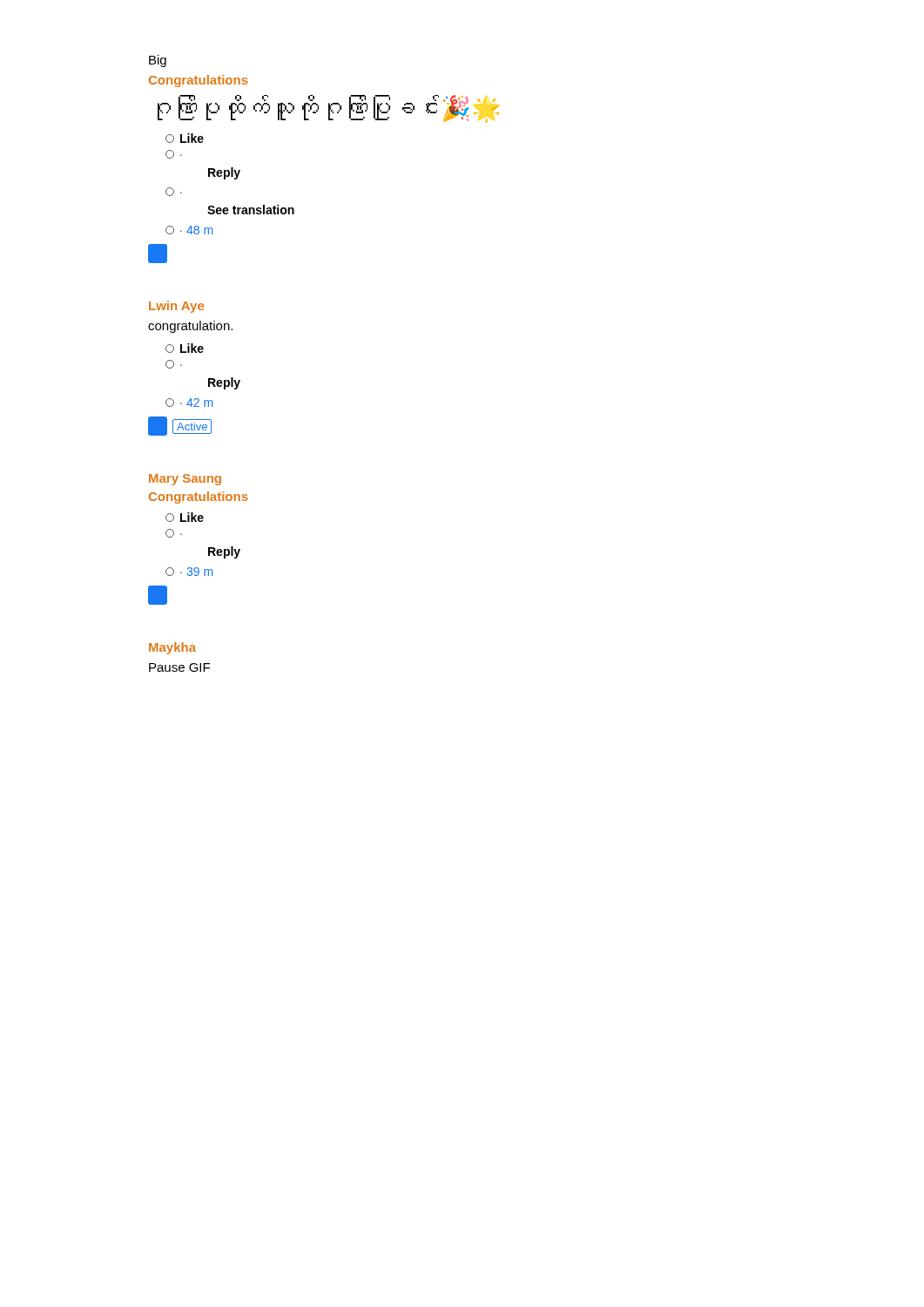Find "Pause GIF" on this page
Viewport: 924px width, 1307px height.
click(x=179, y=667)
